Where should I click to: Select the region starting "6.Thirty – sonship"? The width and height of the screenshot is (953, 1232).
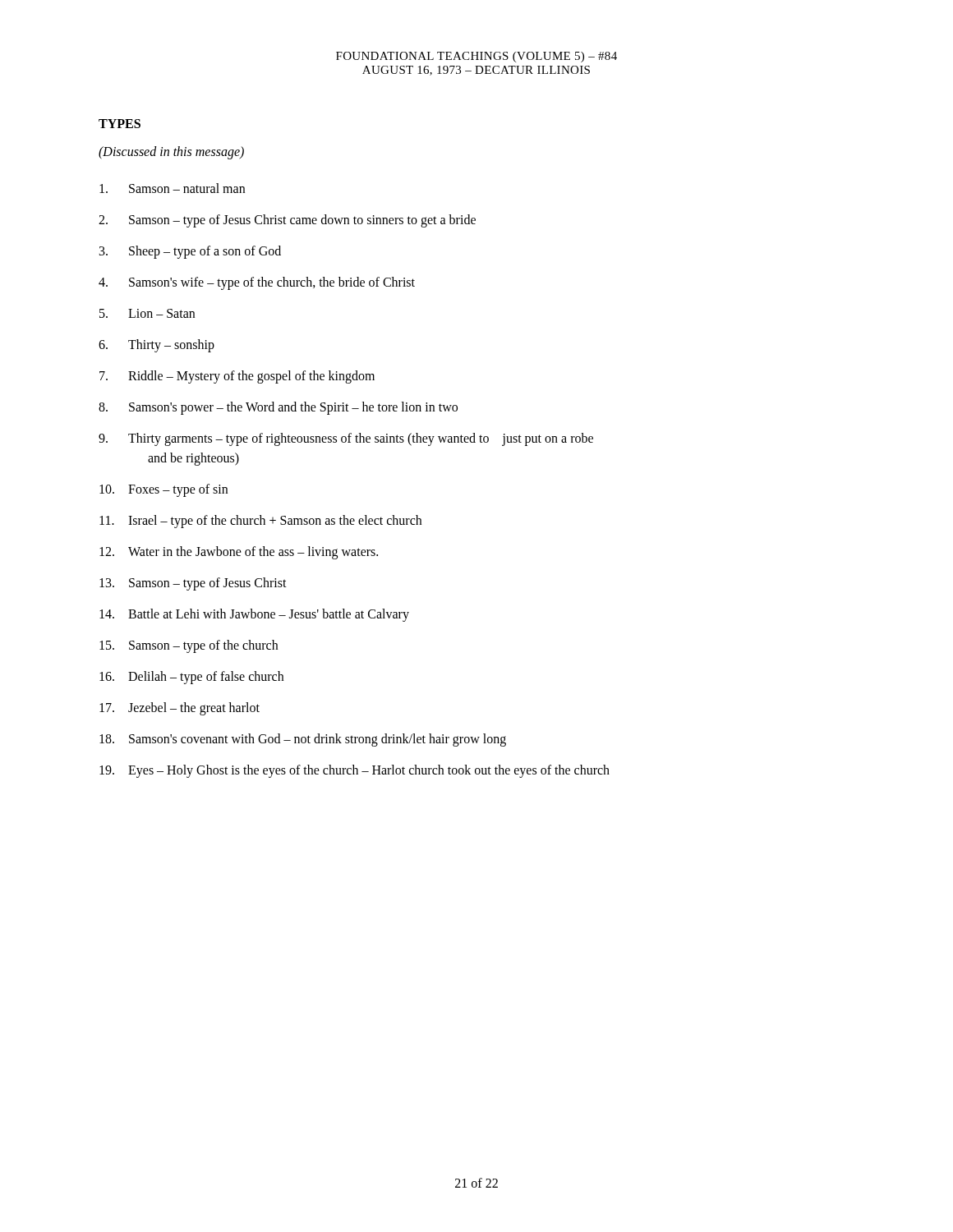click(157, 346)
